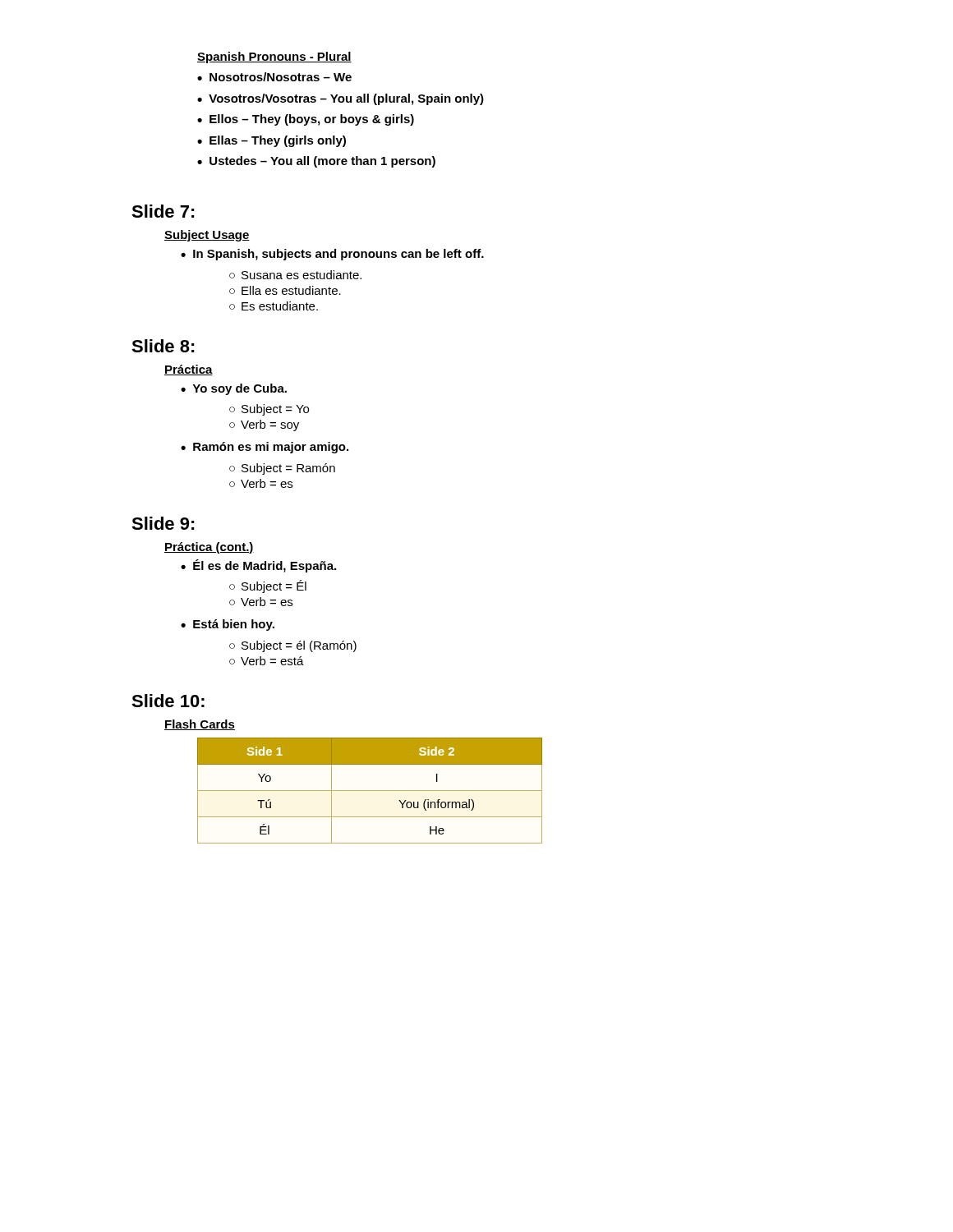Screen dimensions: 1232x953
Task: Select the text block starting "Spanish Pronouns - Plural"
Action: point(274,56)
